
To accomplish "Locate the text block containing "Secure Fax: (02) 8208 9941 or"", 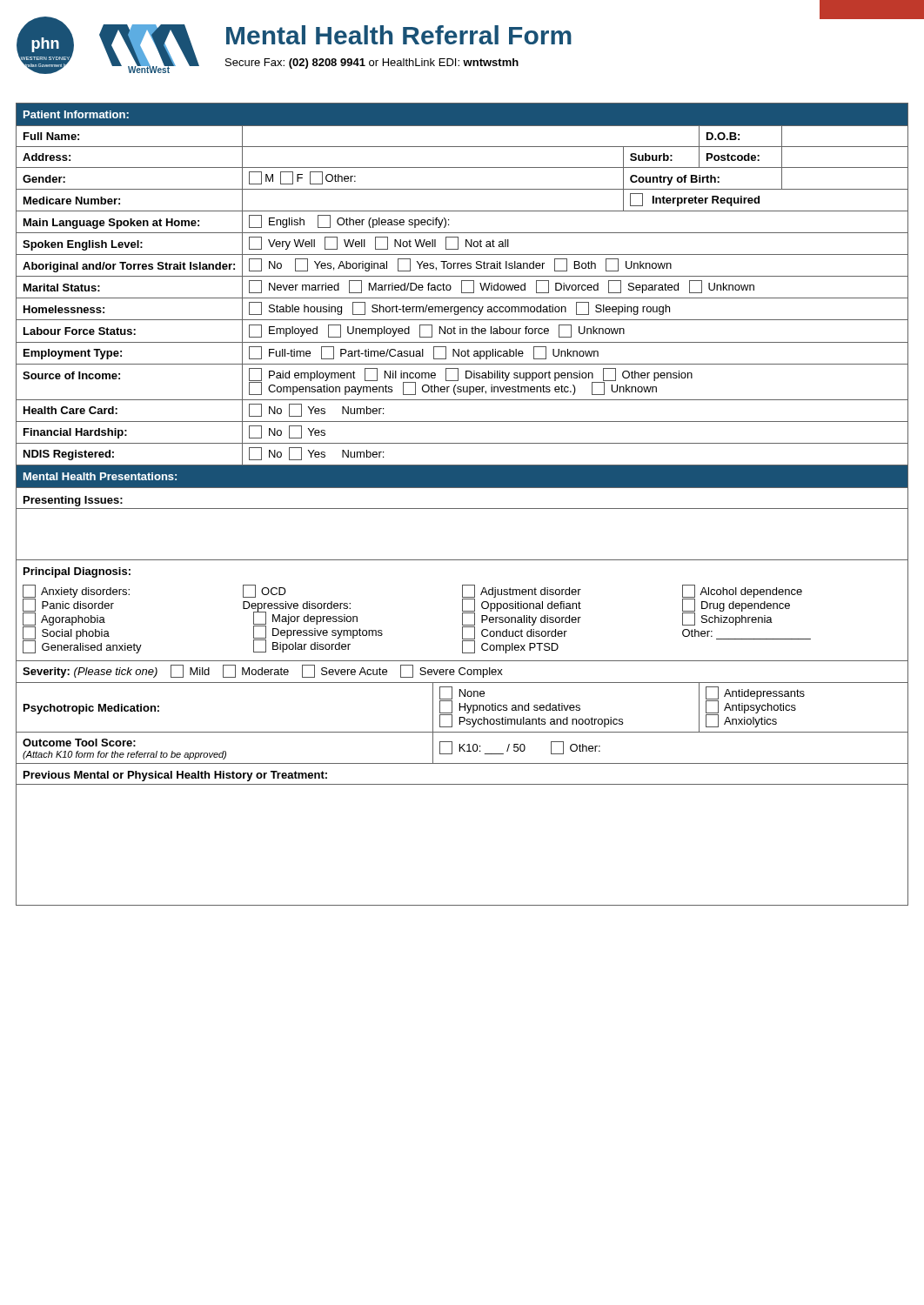I will pos(372,62).
